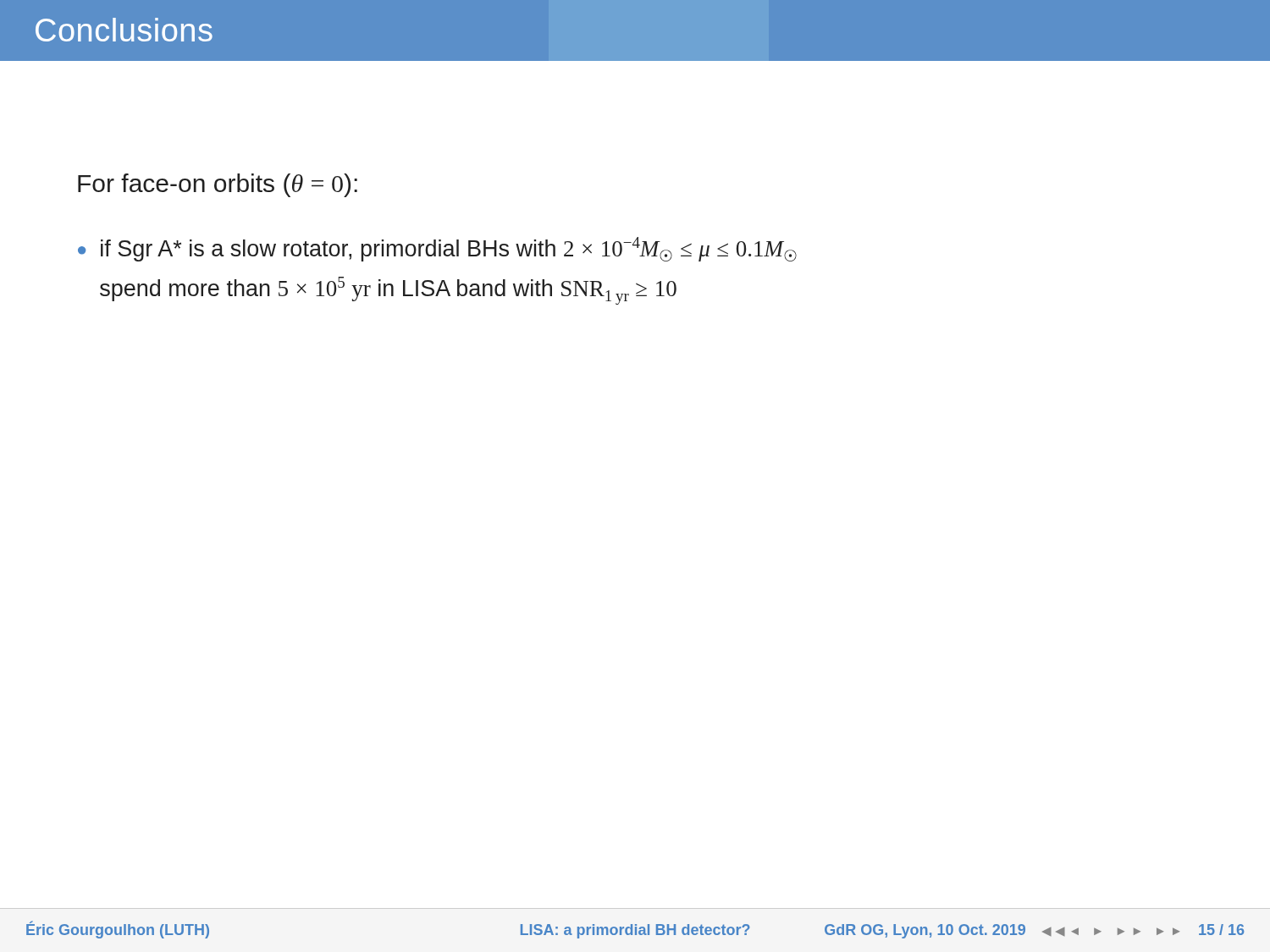Image resolution: width=1270 pixels, height=952 pixels.
Task: Find the list item that says "● if Sgr A* is a slow rotator,"
Action: tap(437, 270)
